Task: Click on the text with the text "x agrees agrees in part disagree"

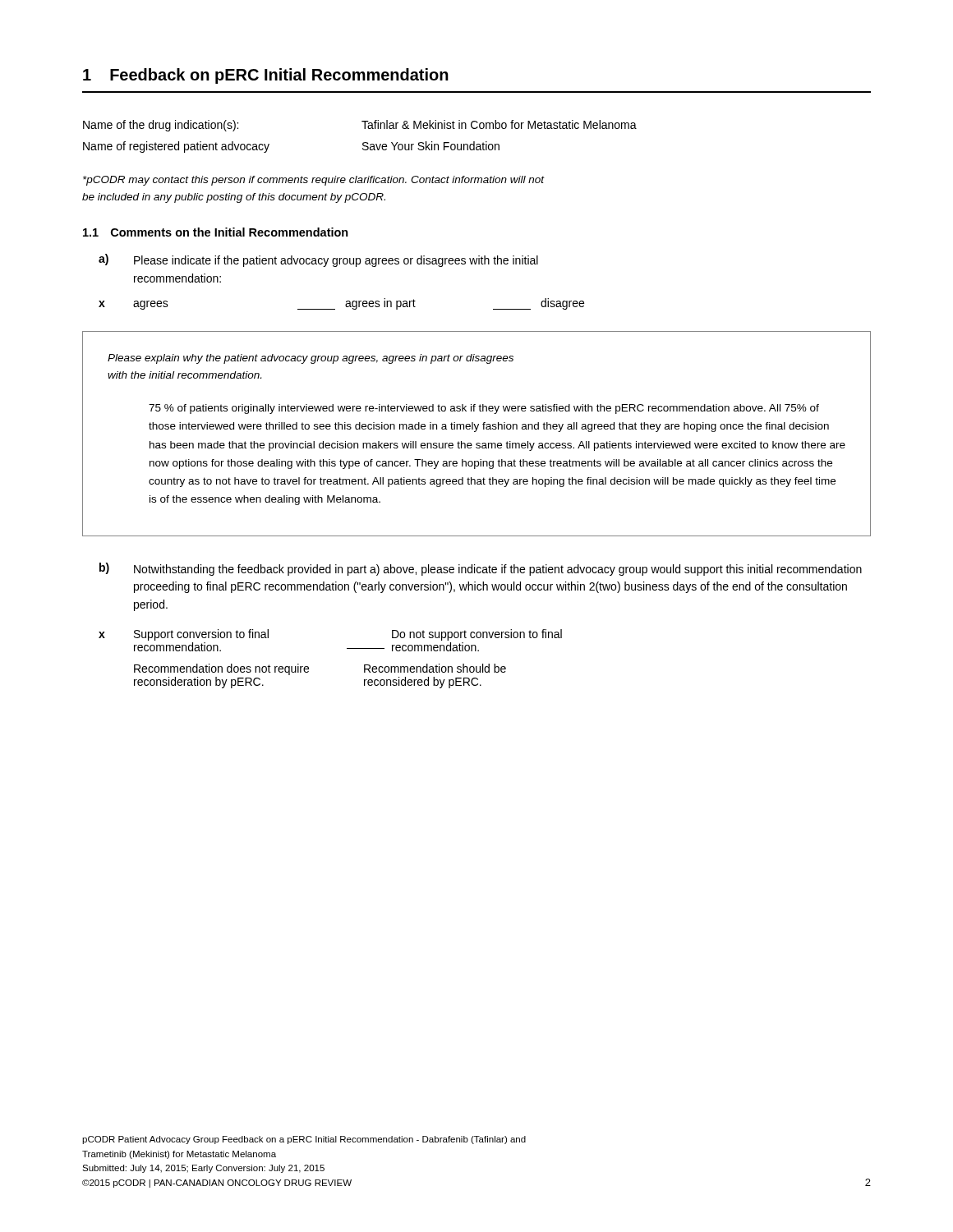Action: [342, 303]
